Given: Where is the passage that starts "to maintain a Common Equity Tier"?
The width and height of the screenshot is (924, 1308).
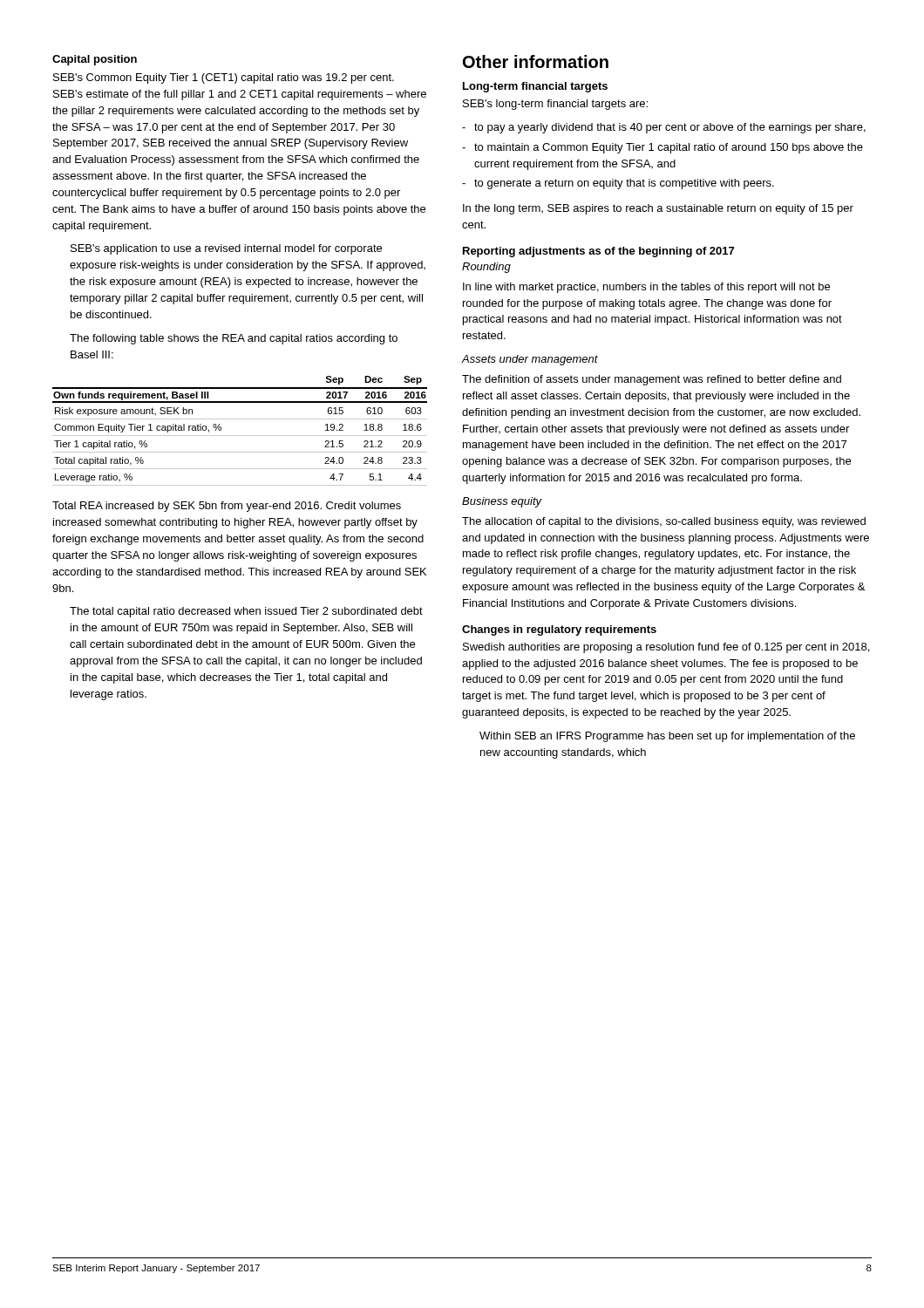Looking at the screenshot, I should tap(669, 155).
